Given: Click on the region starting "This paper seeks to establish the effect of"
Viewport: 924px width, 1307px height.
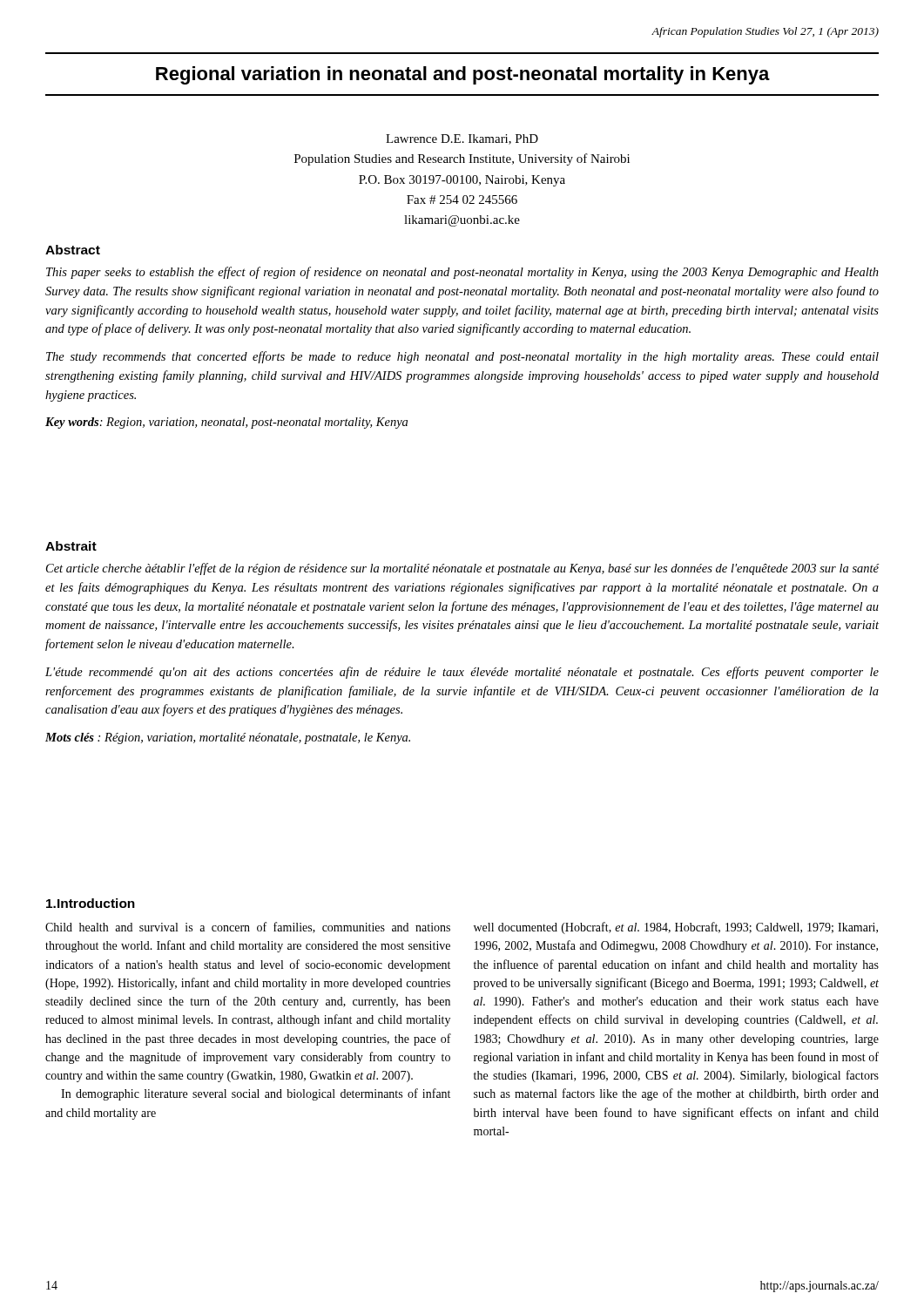Looking at the screenshot, I should point(462,348).
